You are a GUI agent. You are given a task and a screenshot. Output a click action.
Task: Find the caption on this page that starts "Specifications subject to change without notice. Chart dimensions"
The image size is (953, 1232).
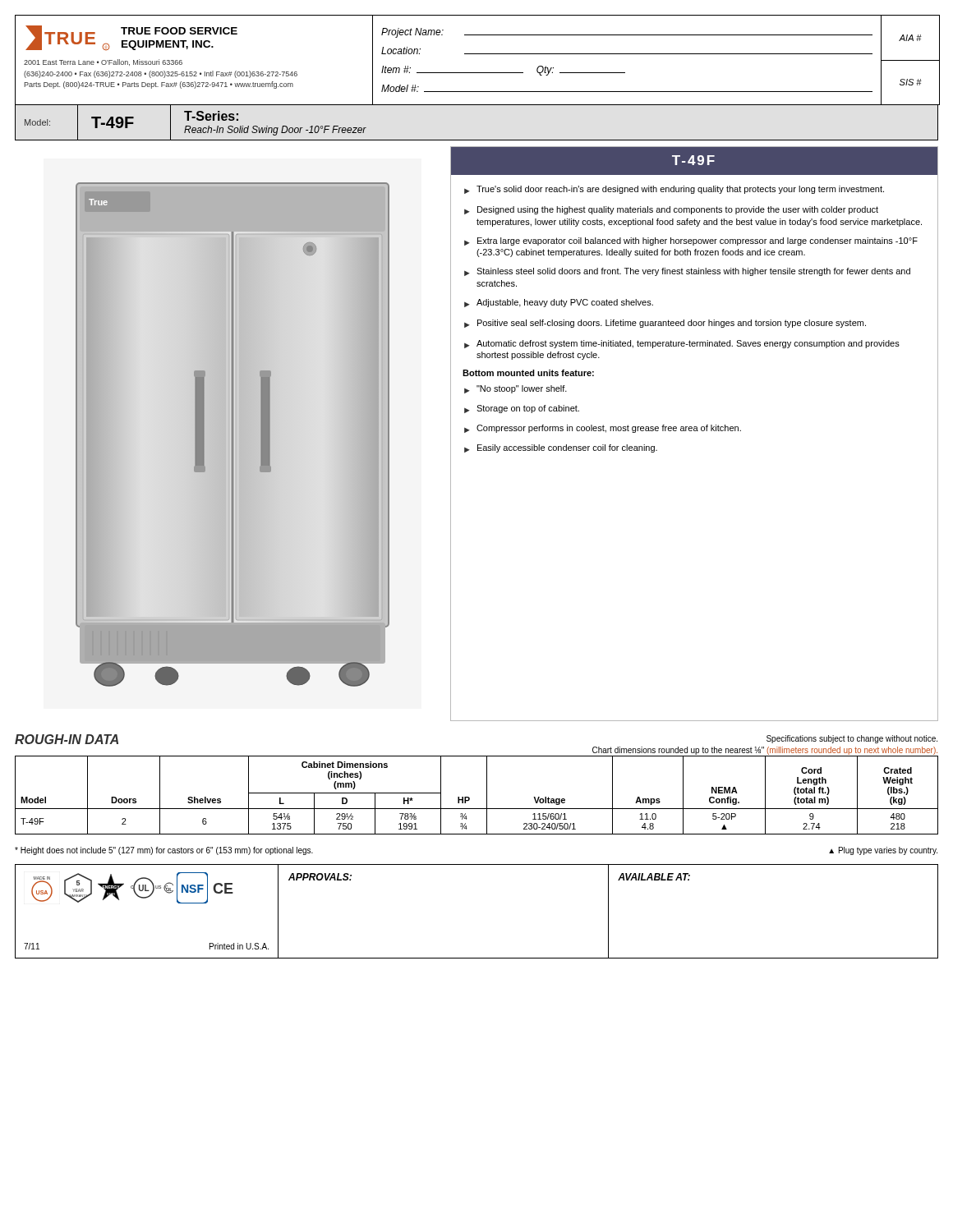click(x=765, y=745)
